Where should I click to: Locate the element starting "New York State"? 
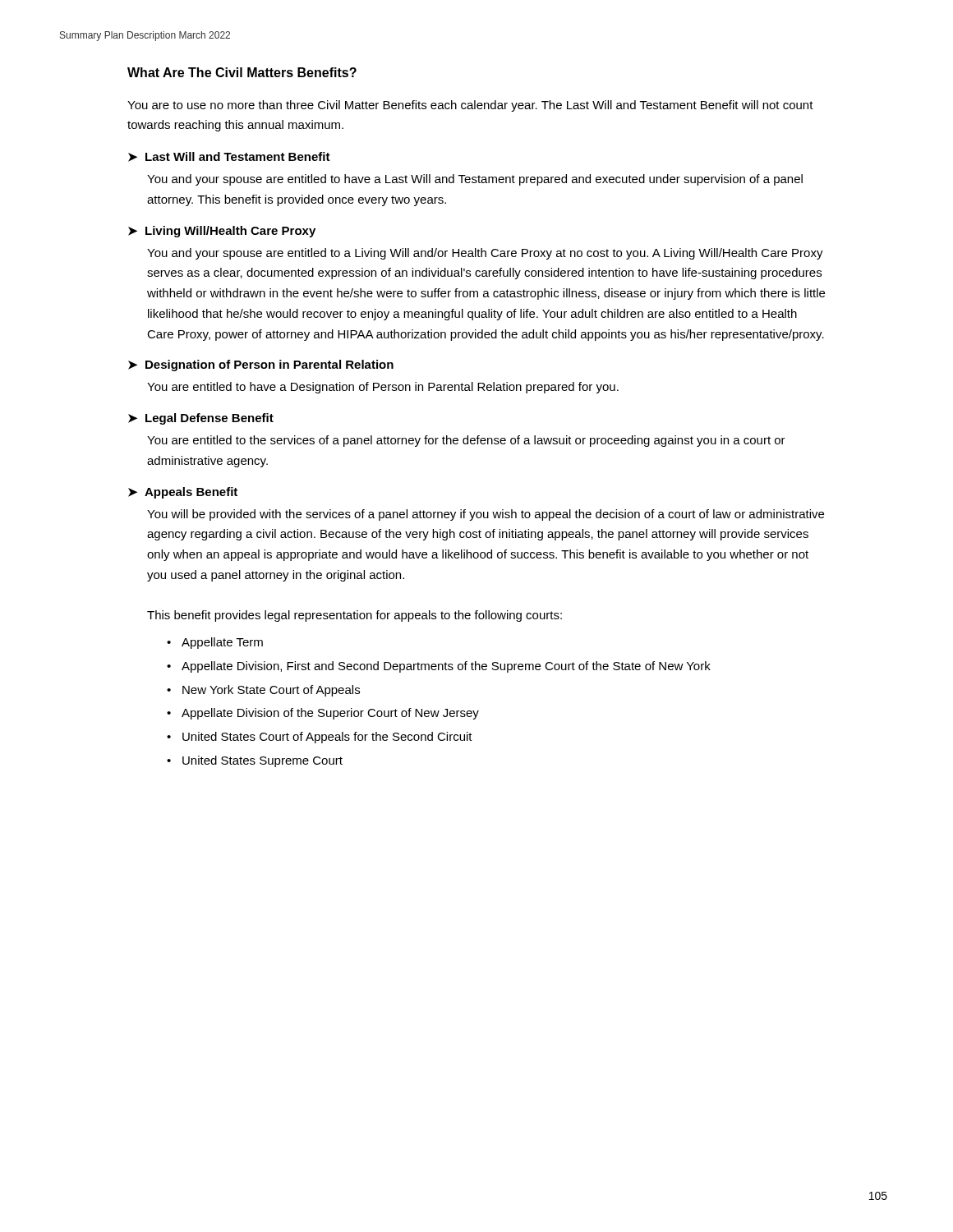coord(271,689)
